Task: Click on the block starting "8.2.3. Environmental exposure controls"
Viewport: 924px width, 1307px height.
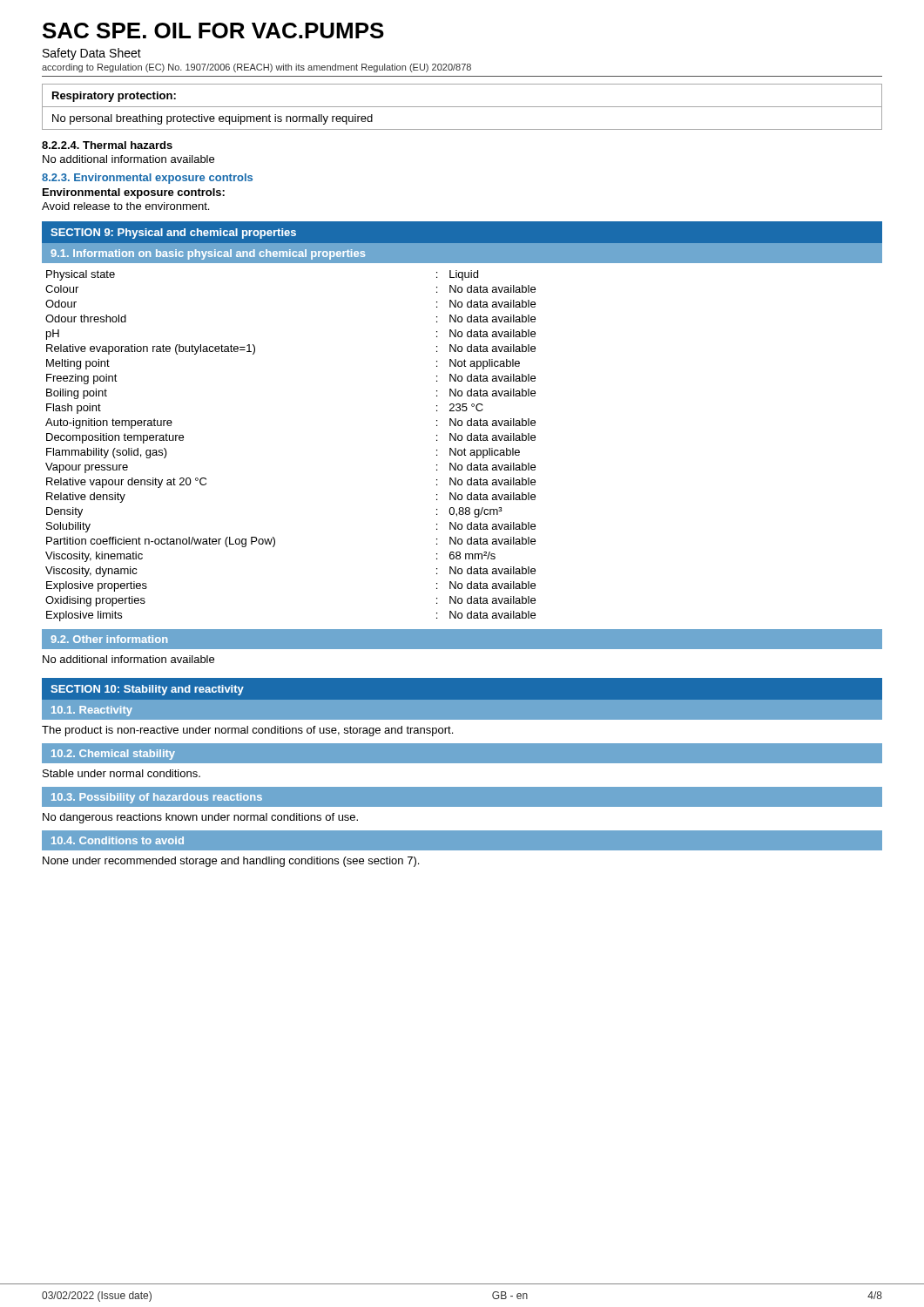Action: click(x=147, y=177)
